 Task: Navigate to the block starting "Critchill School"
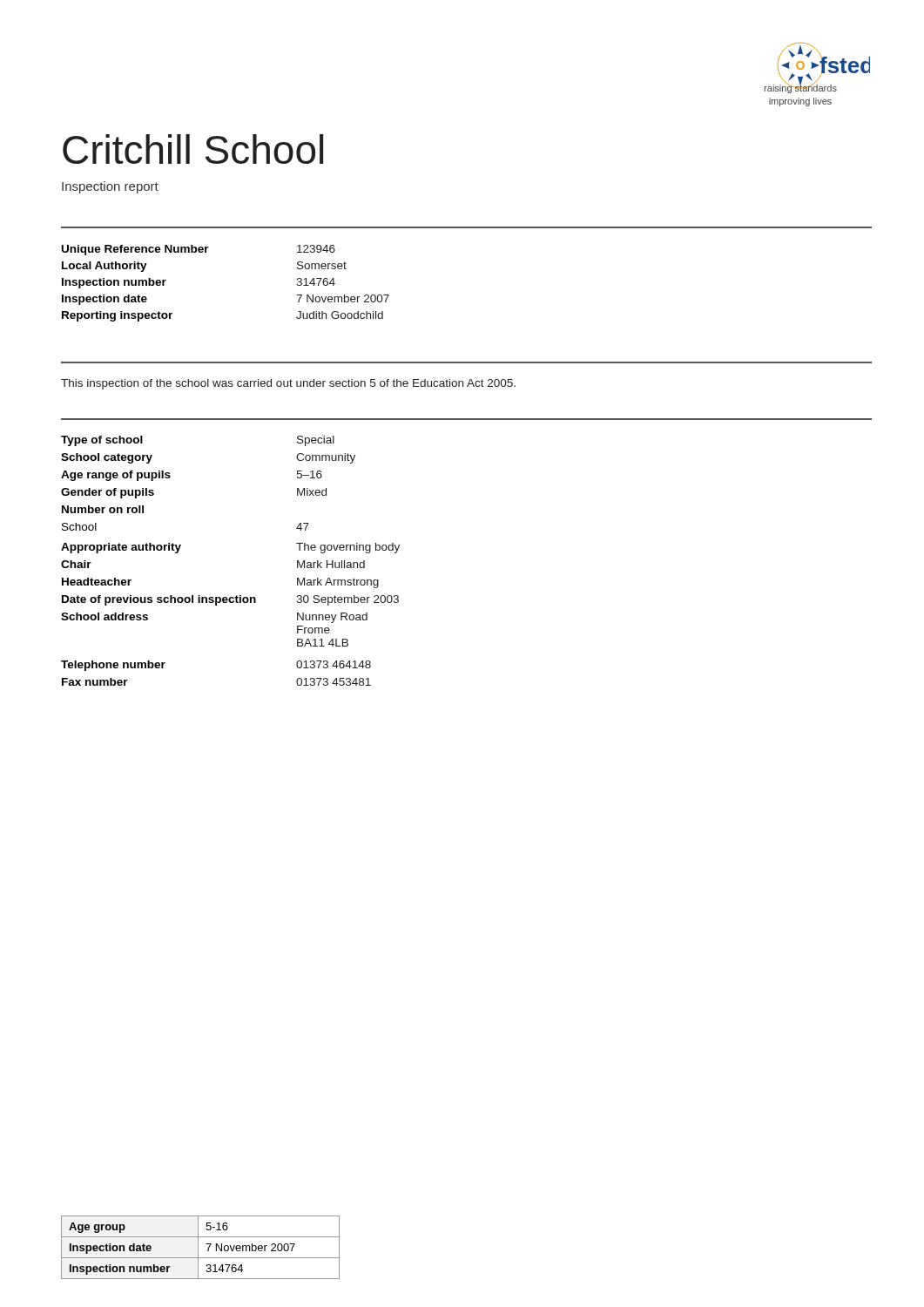pyautogui.click(x=193, y=150)
